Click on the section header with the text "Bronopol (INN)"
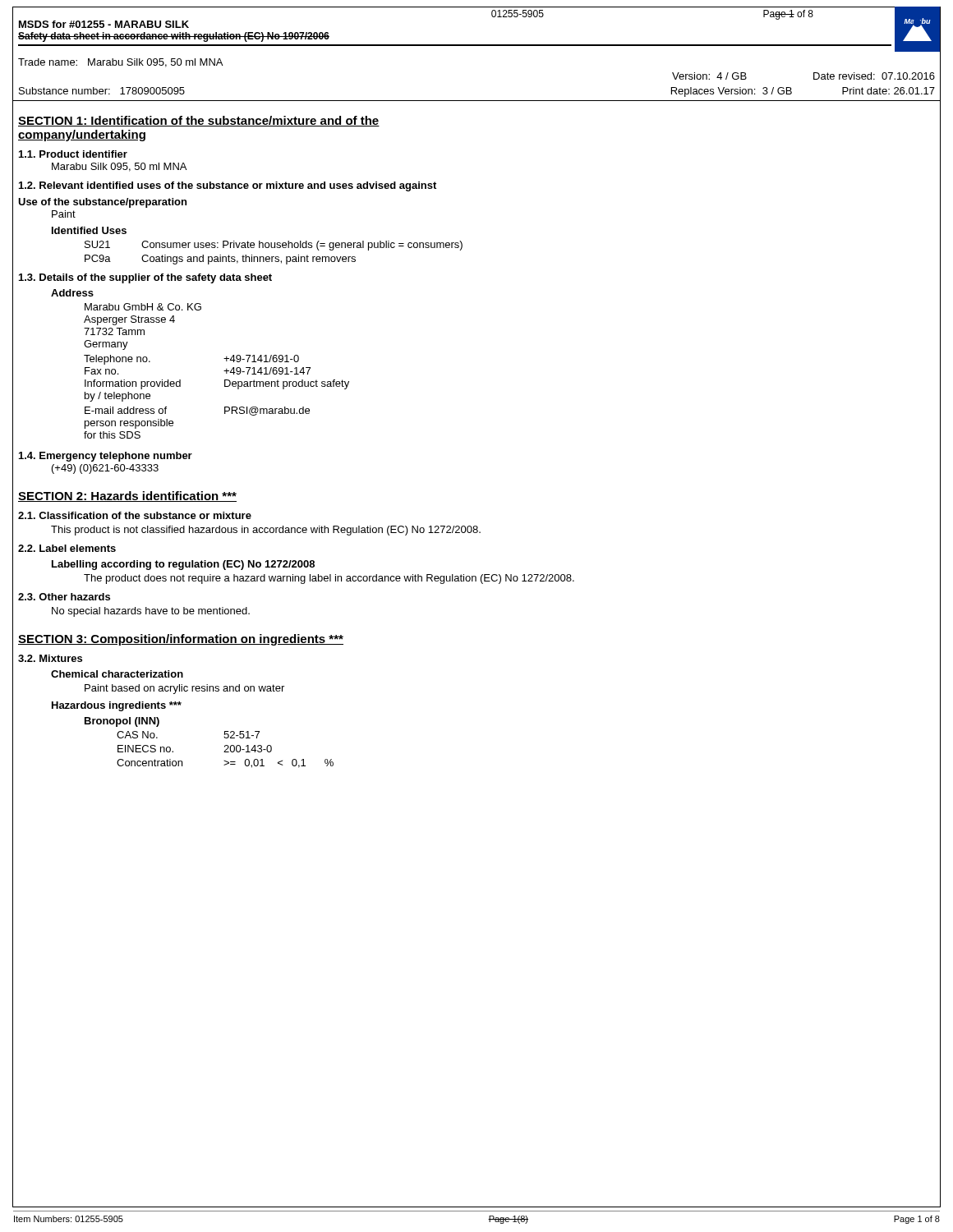The image size is (953, 1232). click(x=122, y=721)
